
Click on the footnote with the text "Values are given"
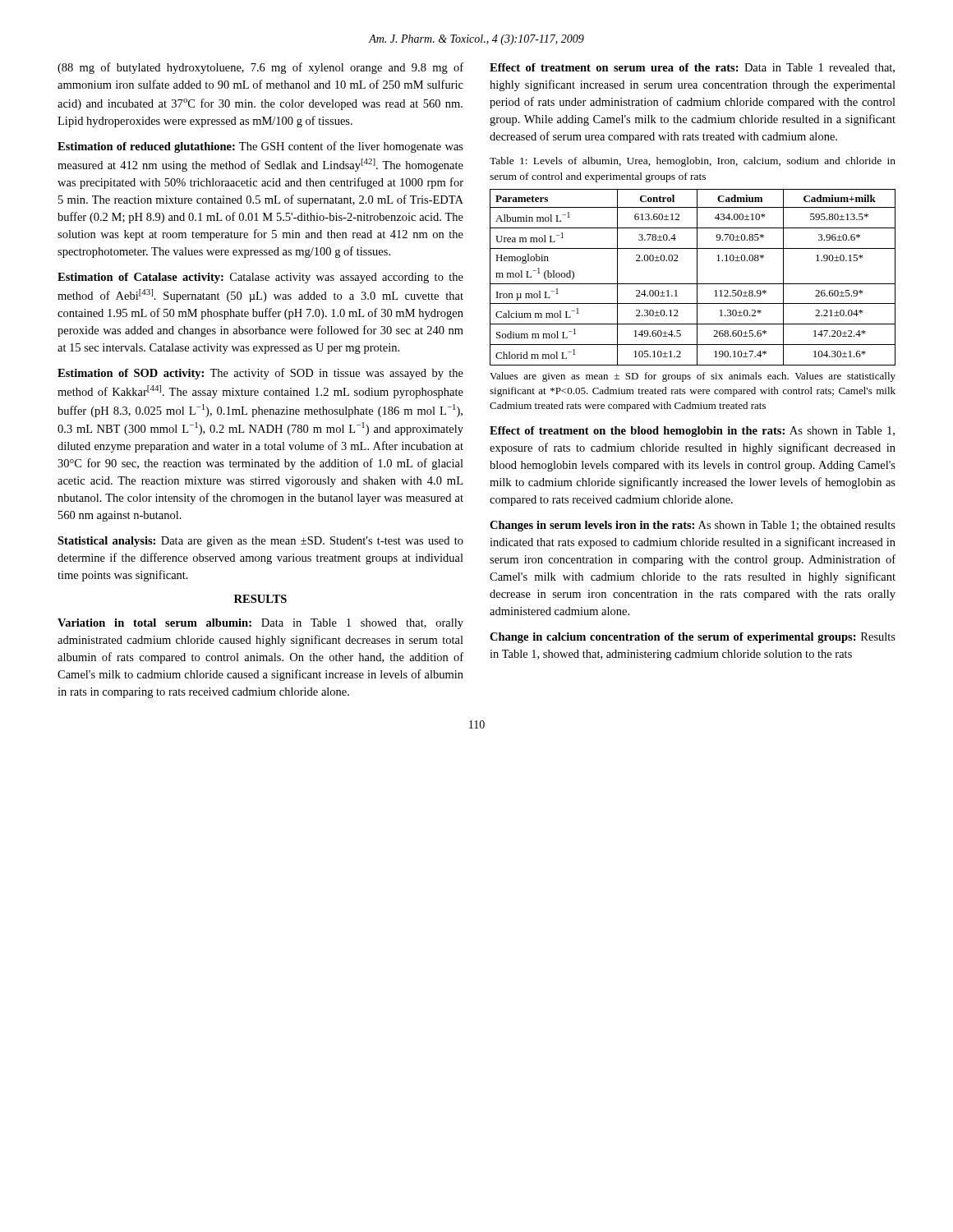coord(693,391)
